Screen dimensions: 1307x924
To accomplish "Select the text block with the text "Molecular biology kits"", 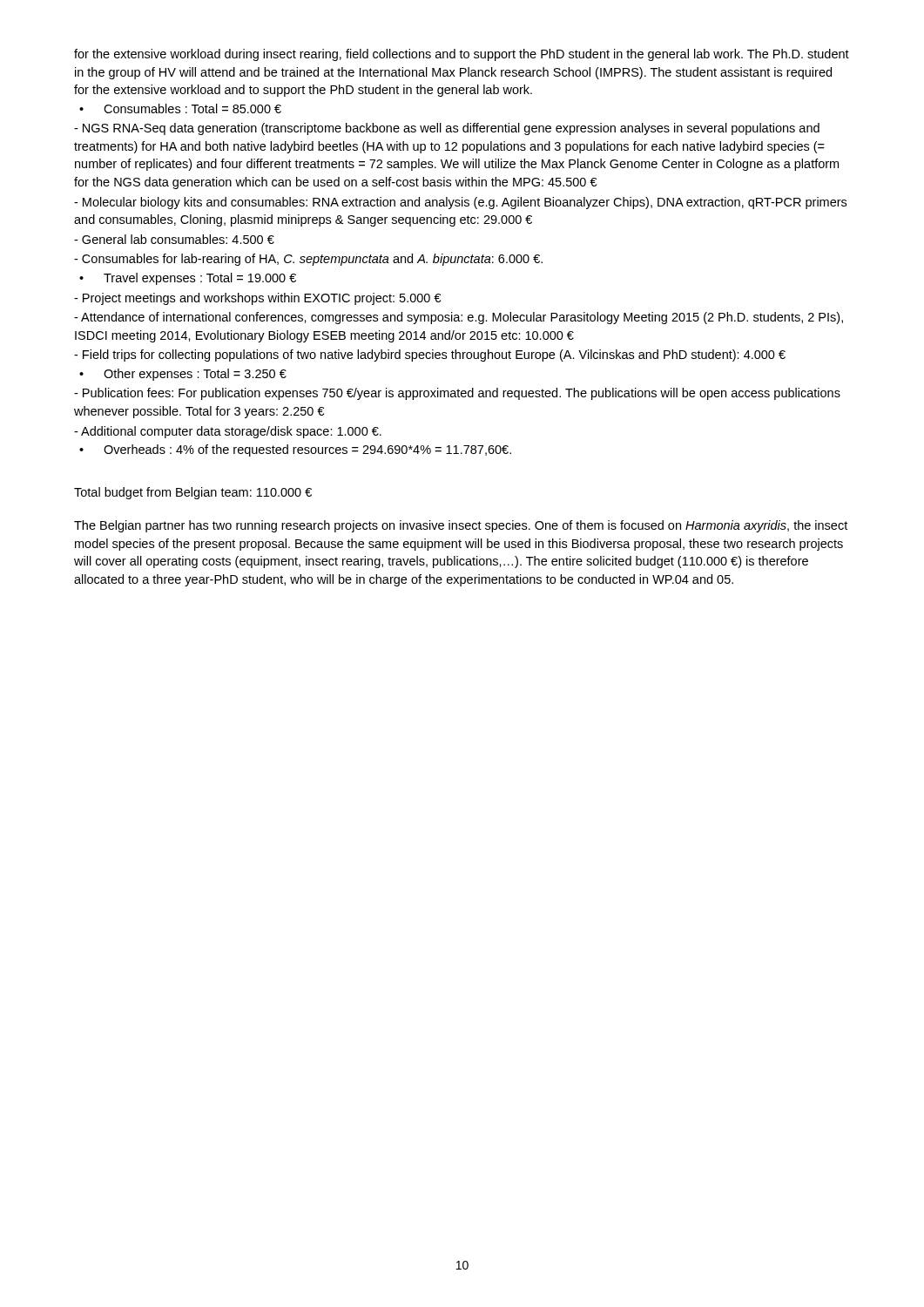I will [x=461, y=211].
